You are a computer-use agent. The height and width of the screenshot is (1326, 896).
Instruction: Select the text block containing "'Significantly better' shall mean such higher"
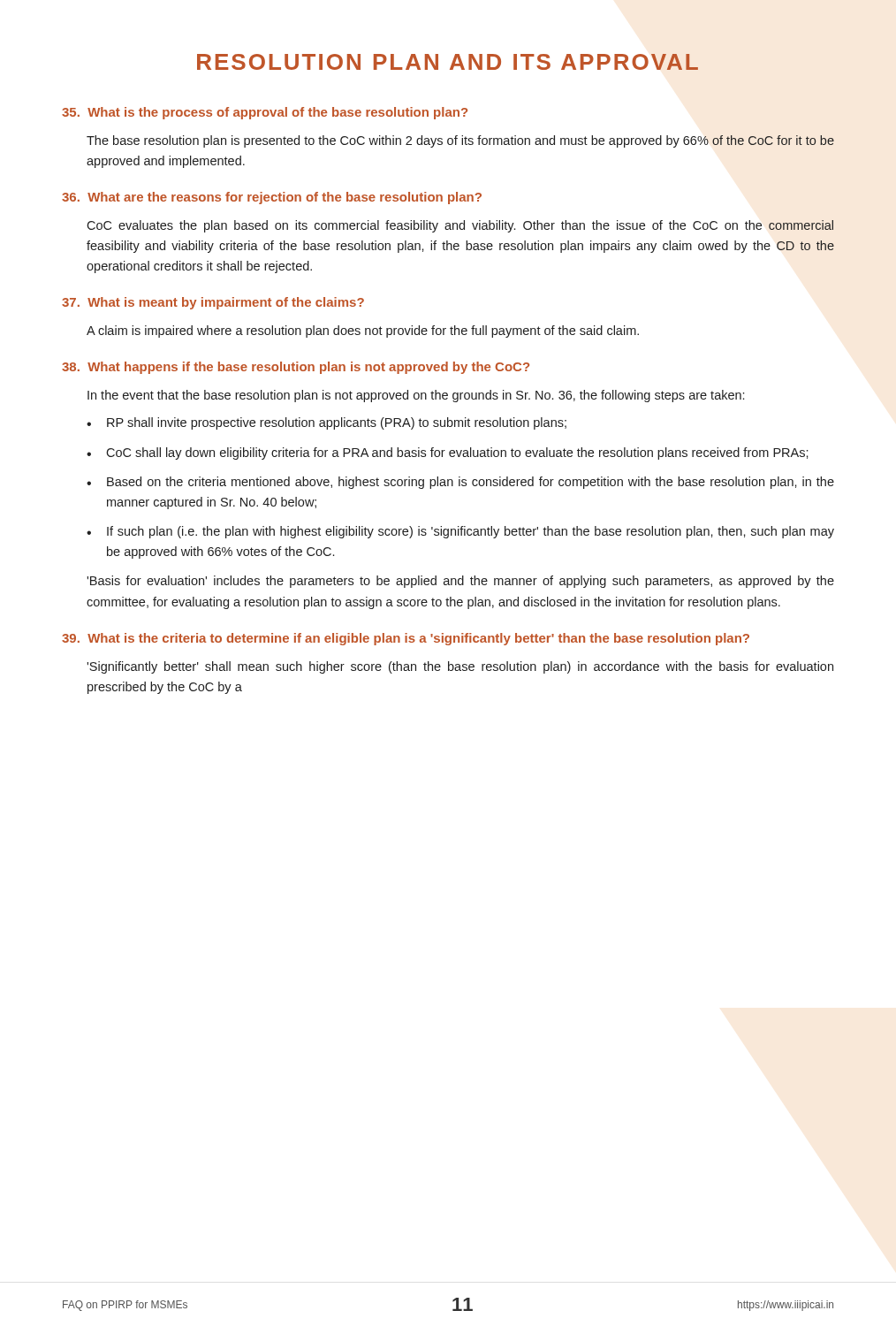448,677
